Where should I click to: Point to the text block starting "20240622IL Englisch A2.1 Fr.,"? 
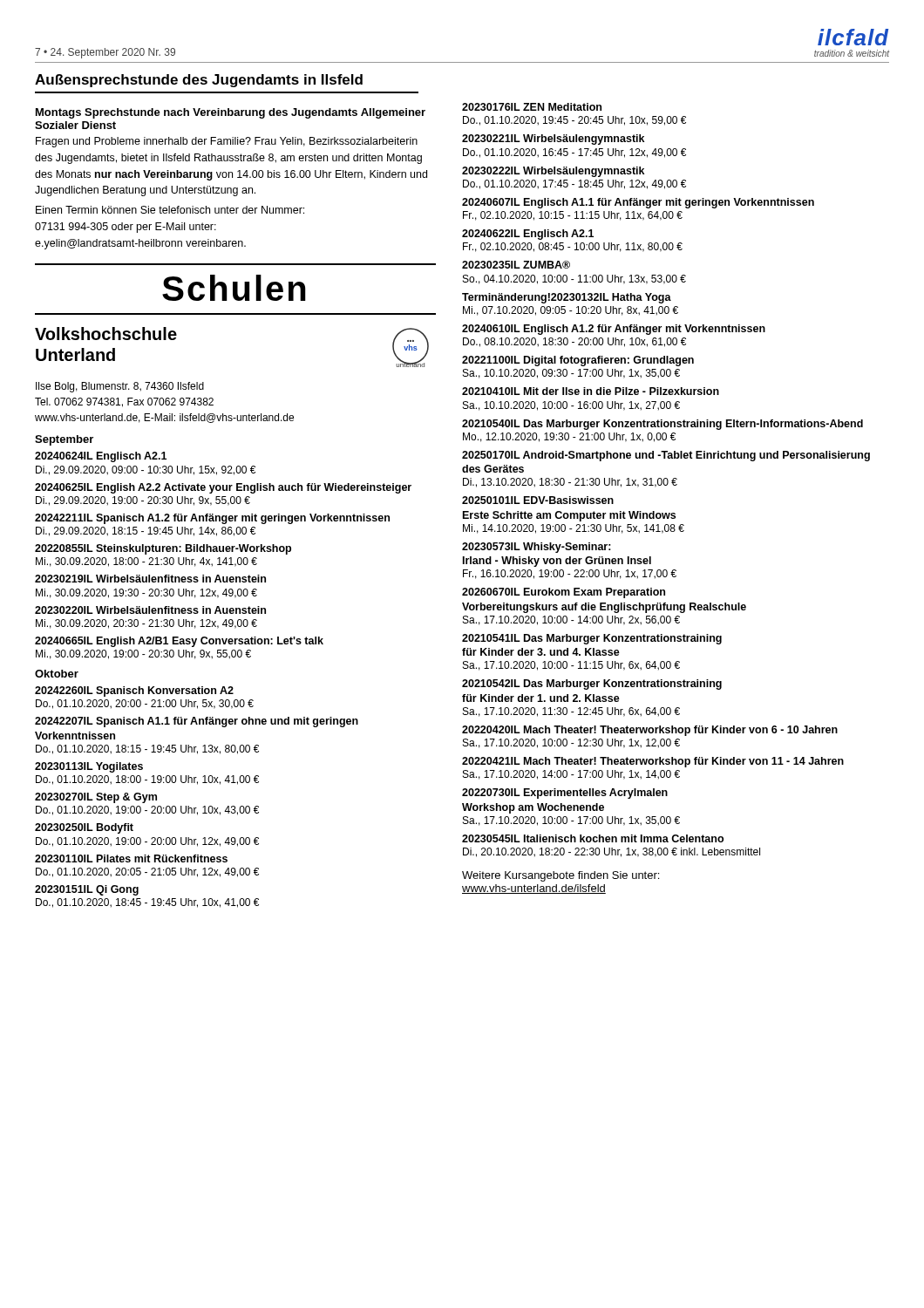click(676, 240)
